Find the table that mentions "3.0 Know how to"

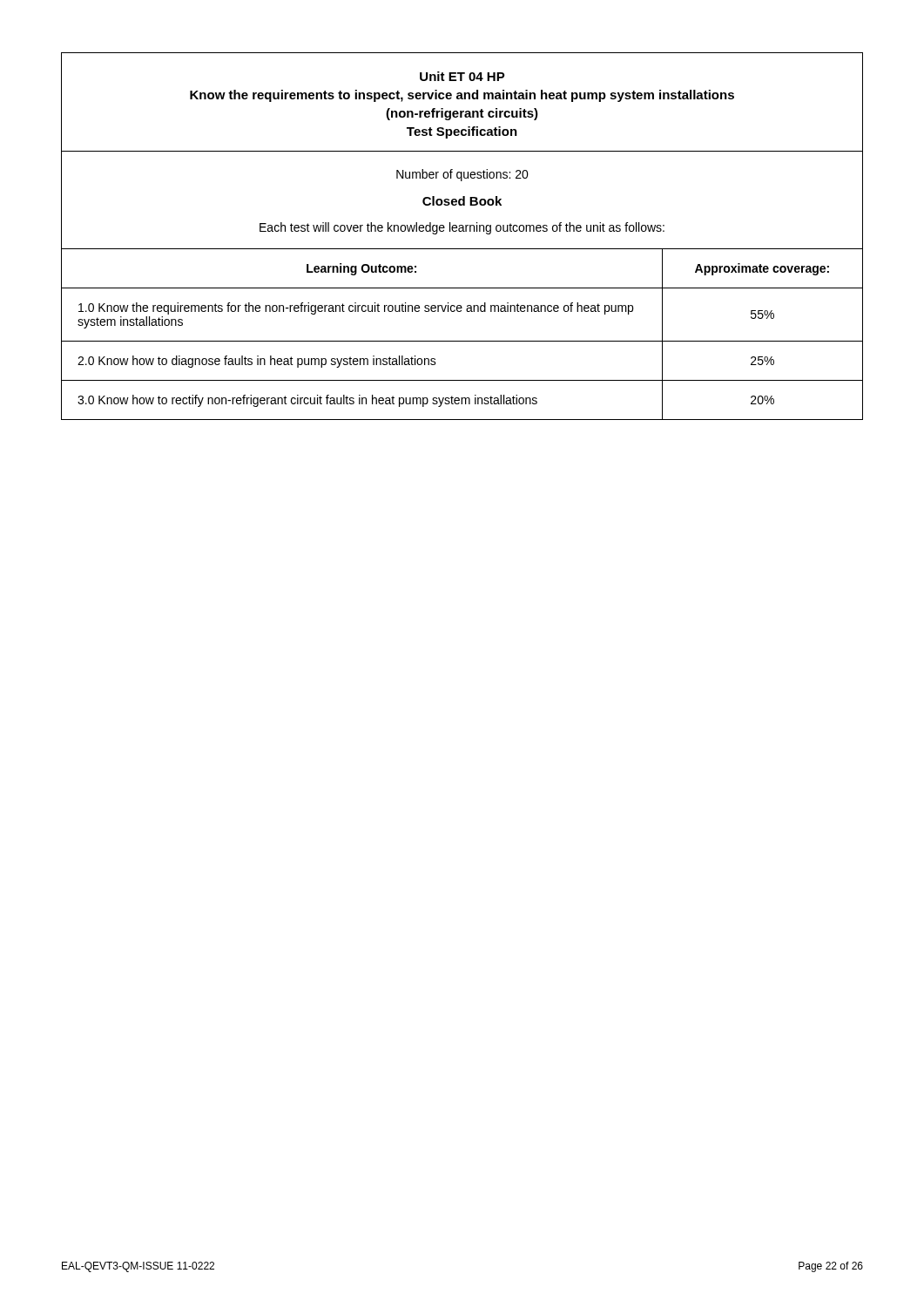pyautogui.click(x=462, y=334)
